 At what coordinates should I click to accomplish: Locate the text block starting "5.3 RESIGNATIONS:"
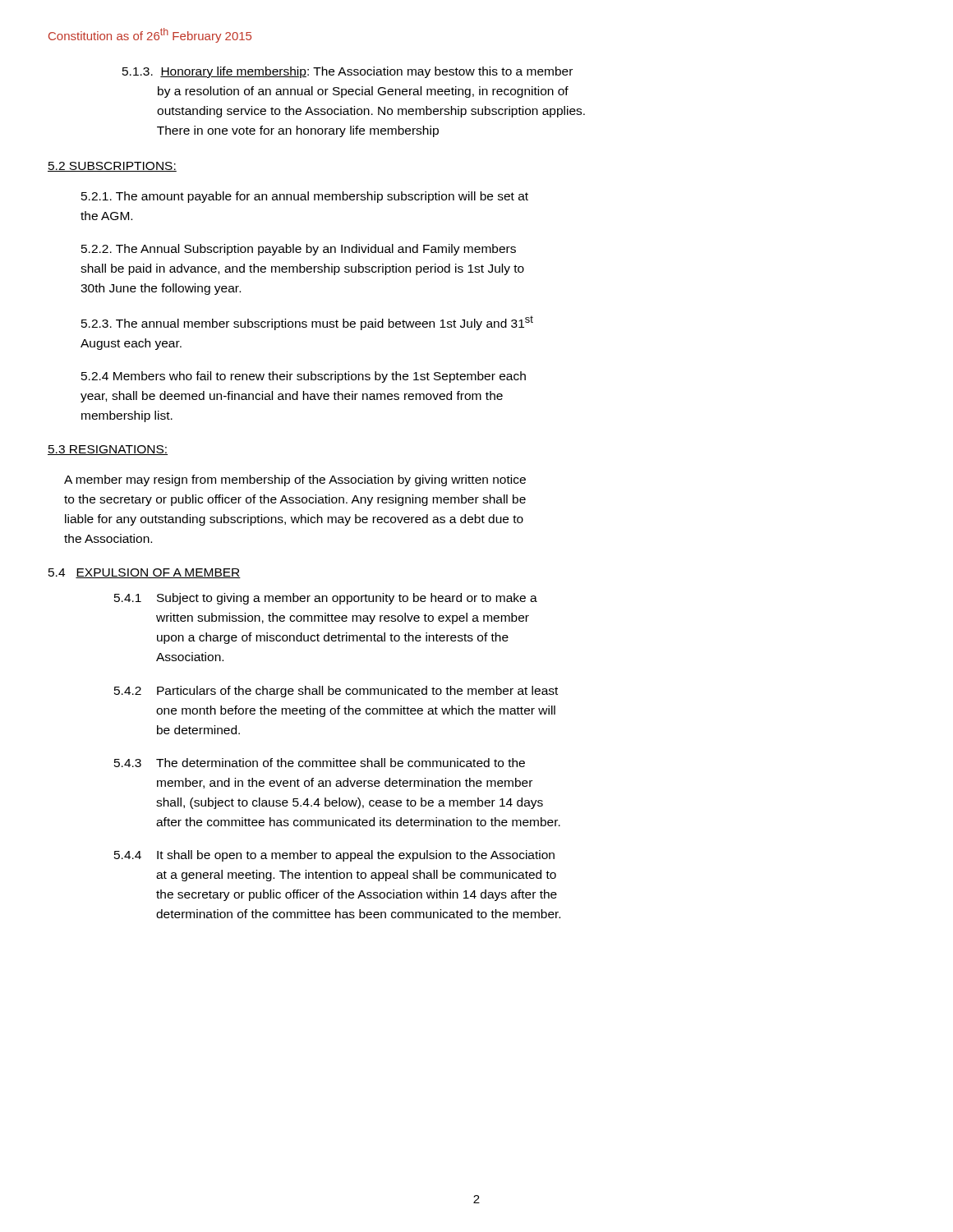click(108, 449)
